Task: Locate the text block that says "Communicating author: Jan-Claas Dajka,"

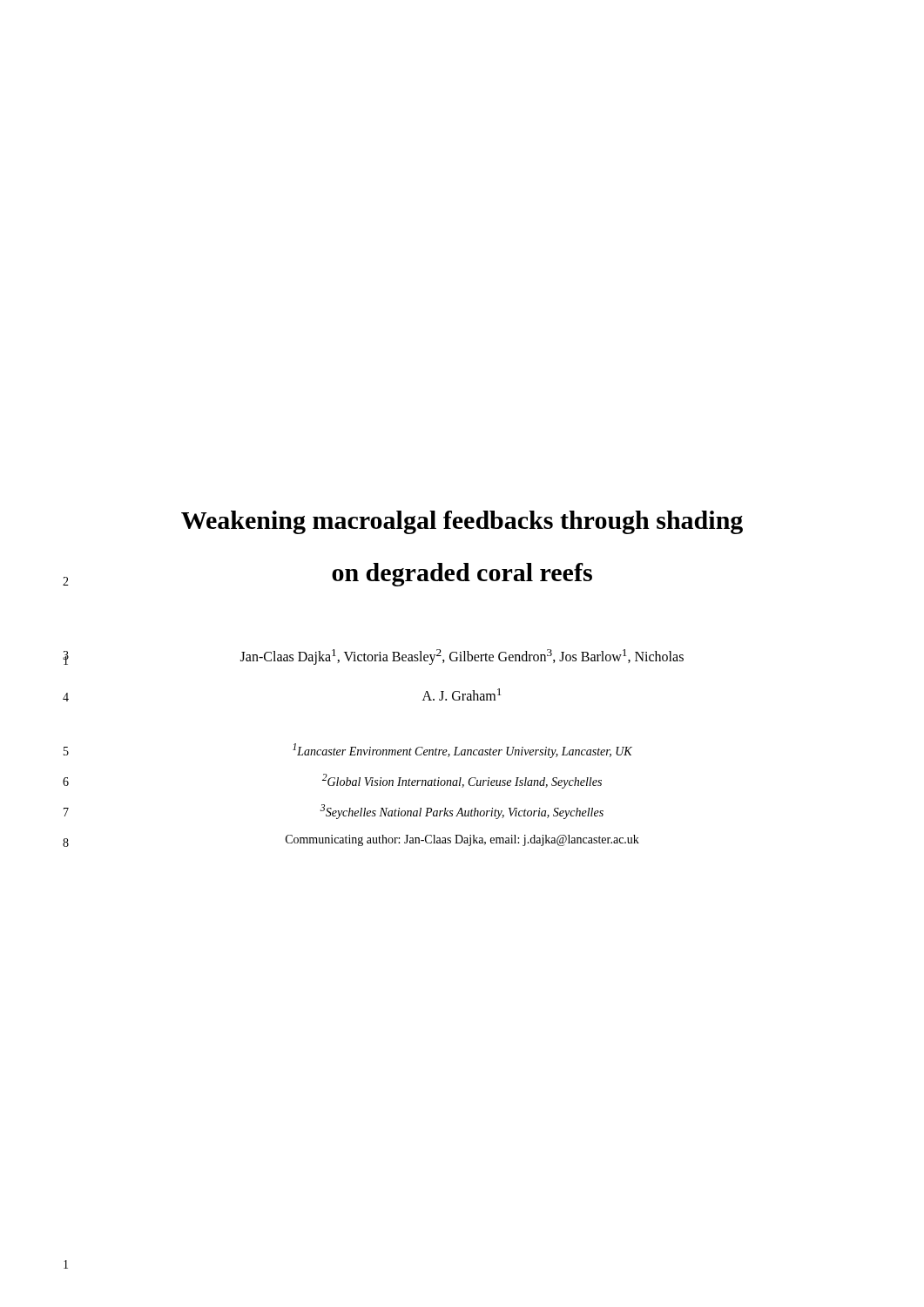Action: click(x=462, y=839)
